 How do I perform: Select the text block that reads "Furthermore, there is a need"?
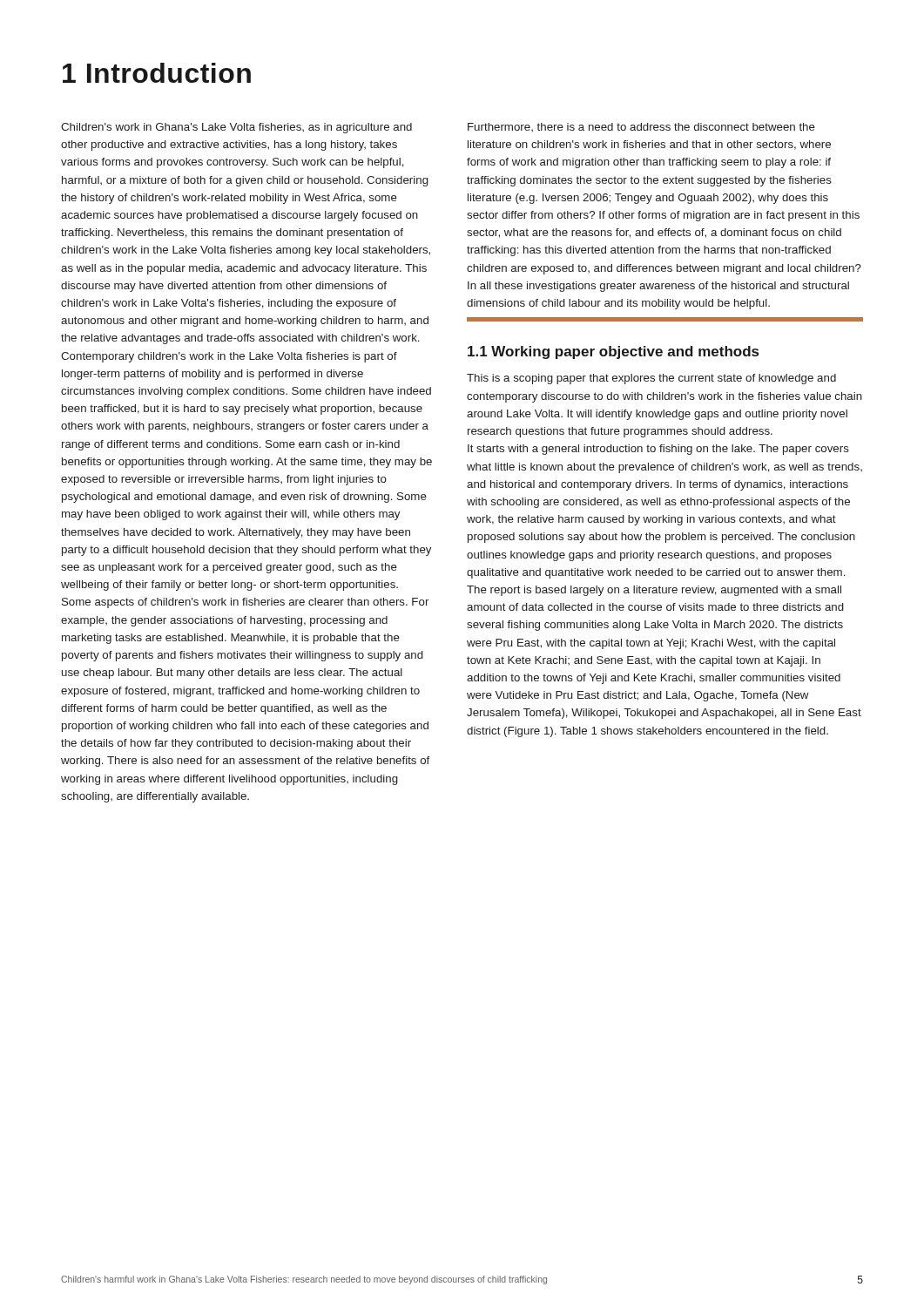(x=665, y=215)
